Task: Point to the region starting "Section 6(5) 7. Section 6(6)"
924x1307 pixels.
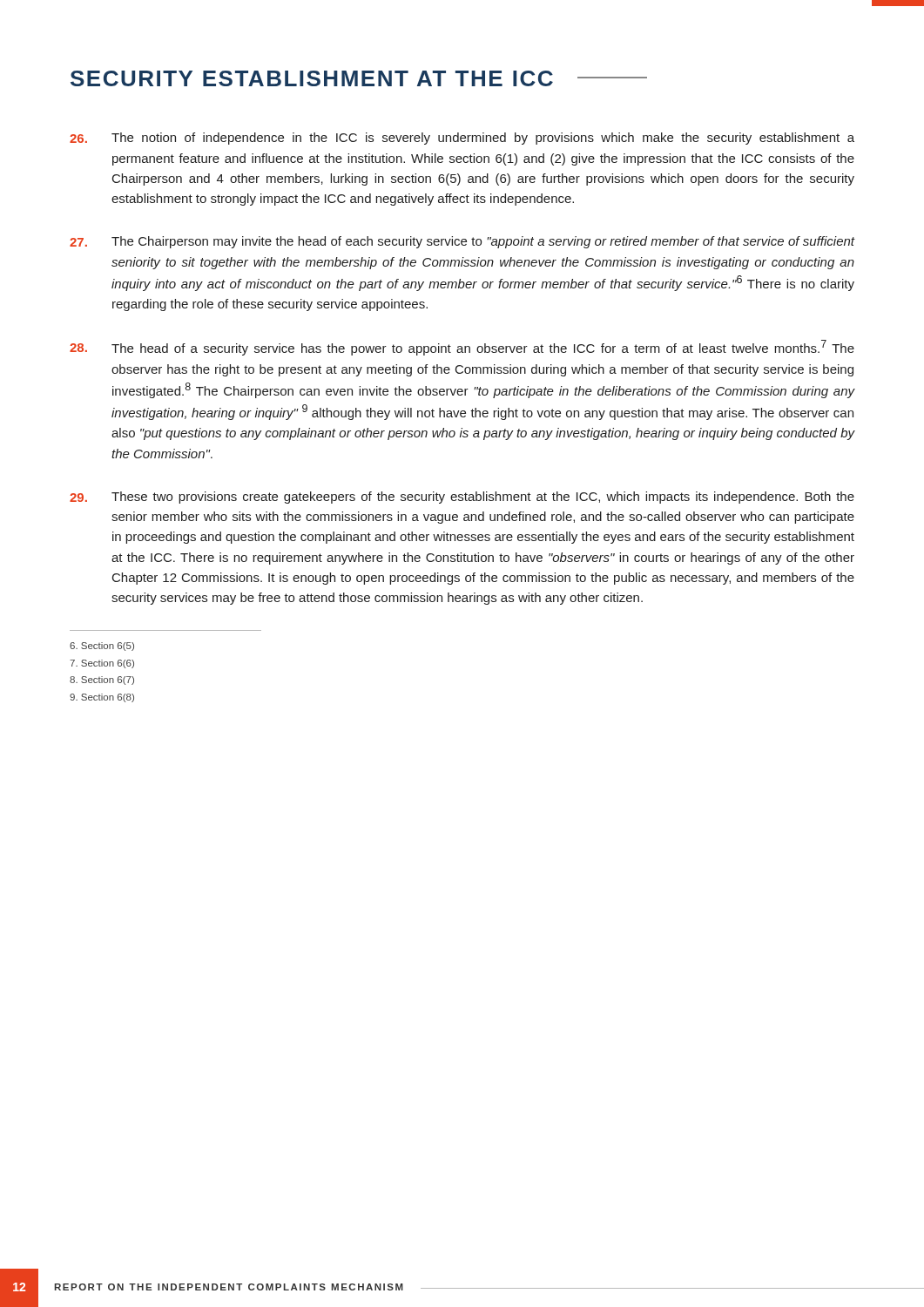Action: point(102,647)
